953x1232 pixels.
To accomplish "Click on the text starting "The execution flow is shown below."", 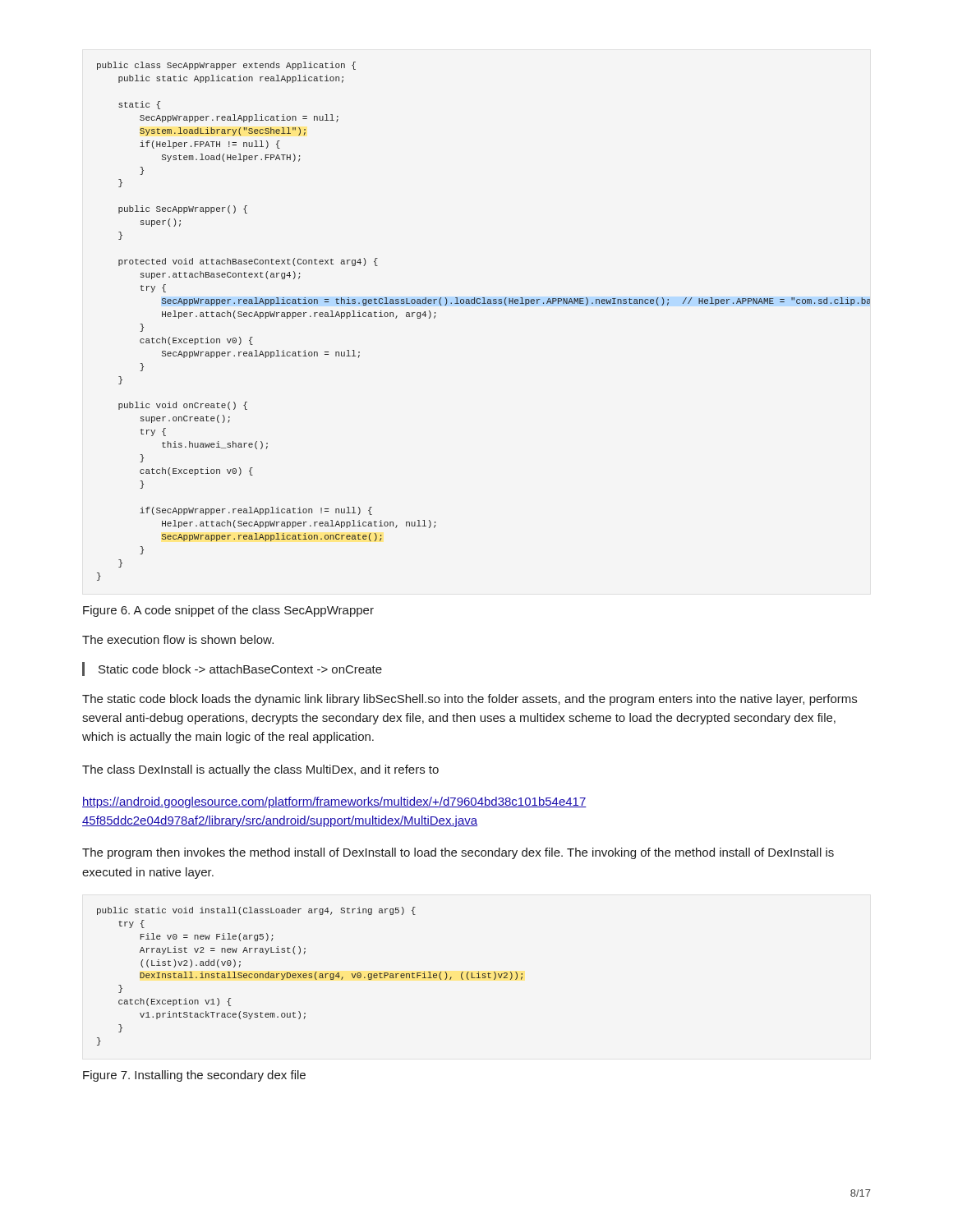I will click(178, 639).
